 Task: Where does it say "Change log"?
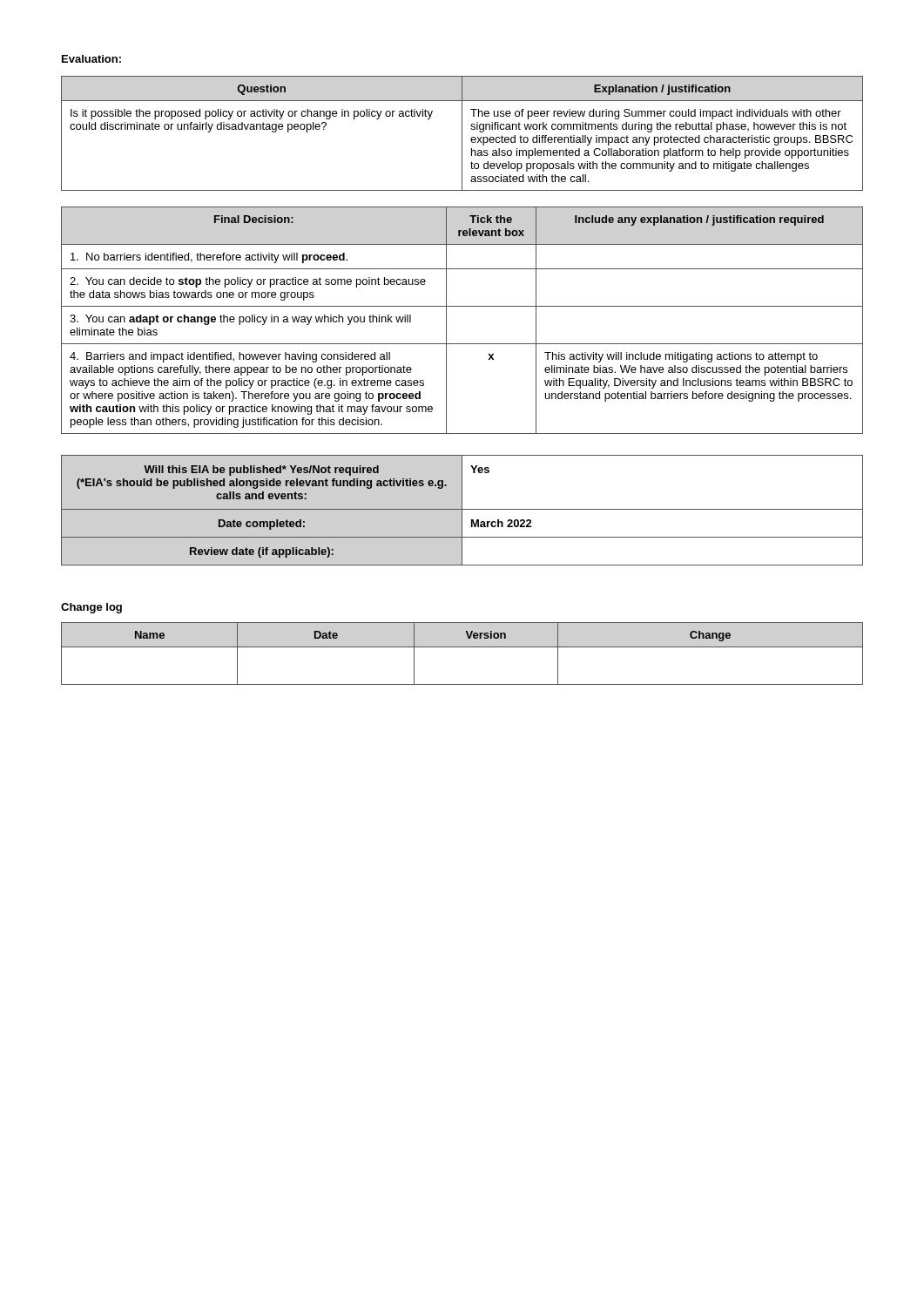click(92, 607)
